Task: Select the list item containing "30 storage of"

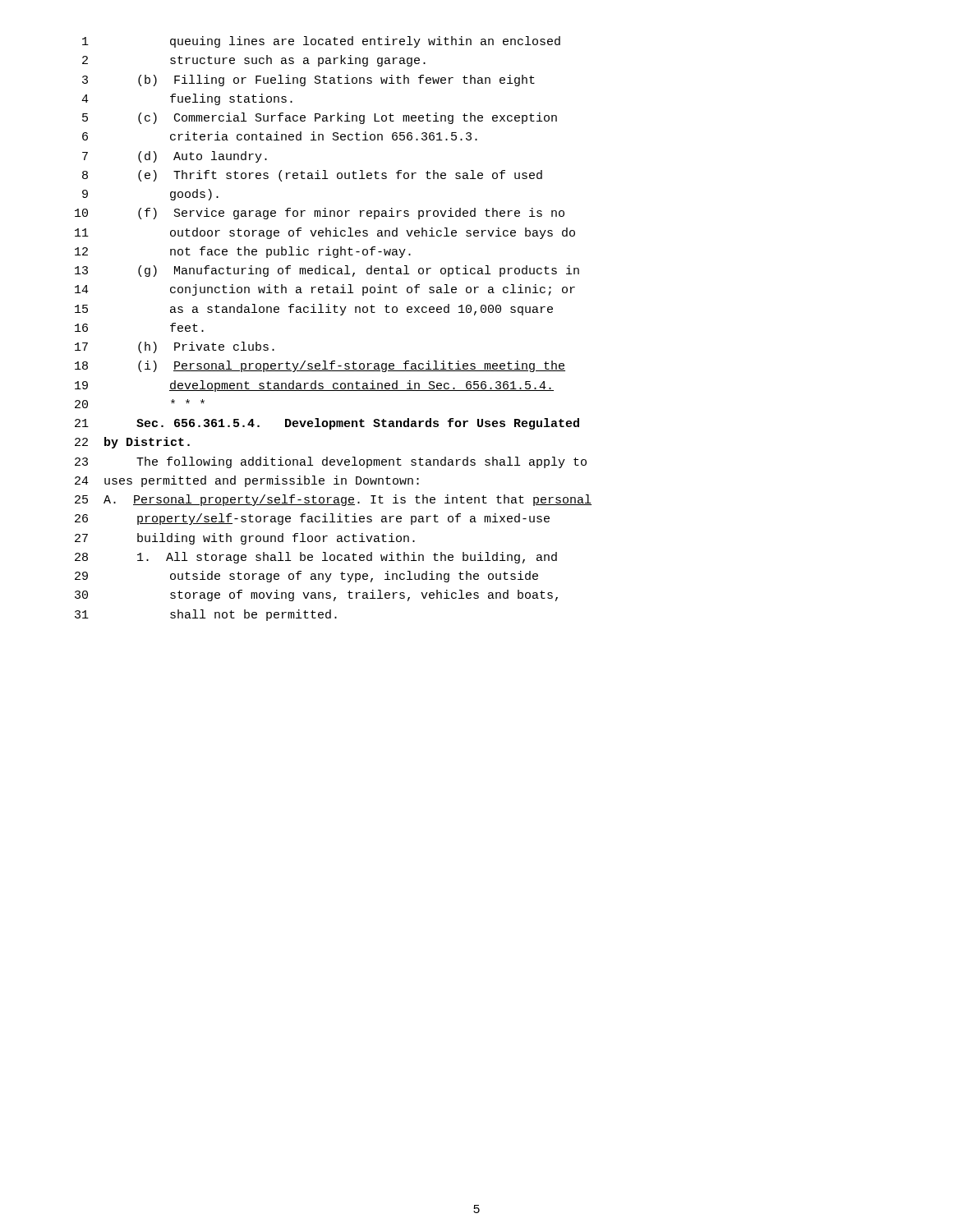Action: pyautogui.click(x=476, y=596)
